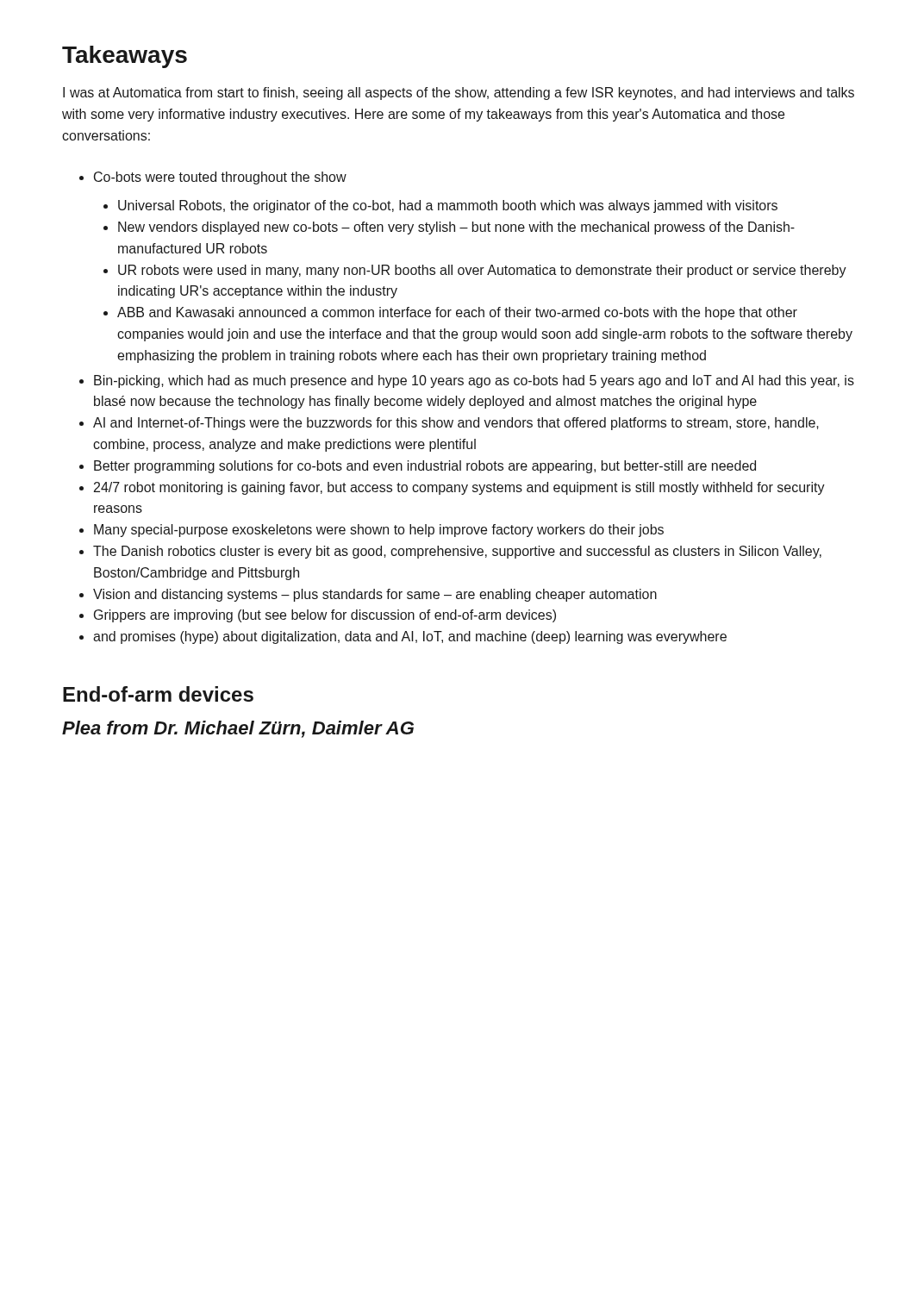The width and height of the screenshot is (924, 1293).
Task: Navigate to the block starting "Vision and distancing systems – plus"
Action: (x=477, y=595)
